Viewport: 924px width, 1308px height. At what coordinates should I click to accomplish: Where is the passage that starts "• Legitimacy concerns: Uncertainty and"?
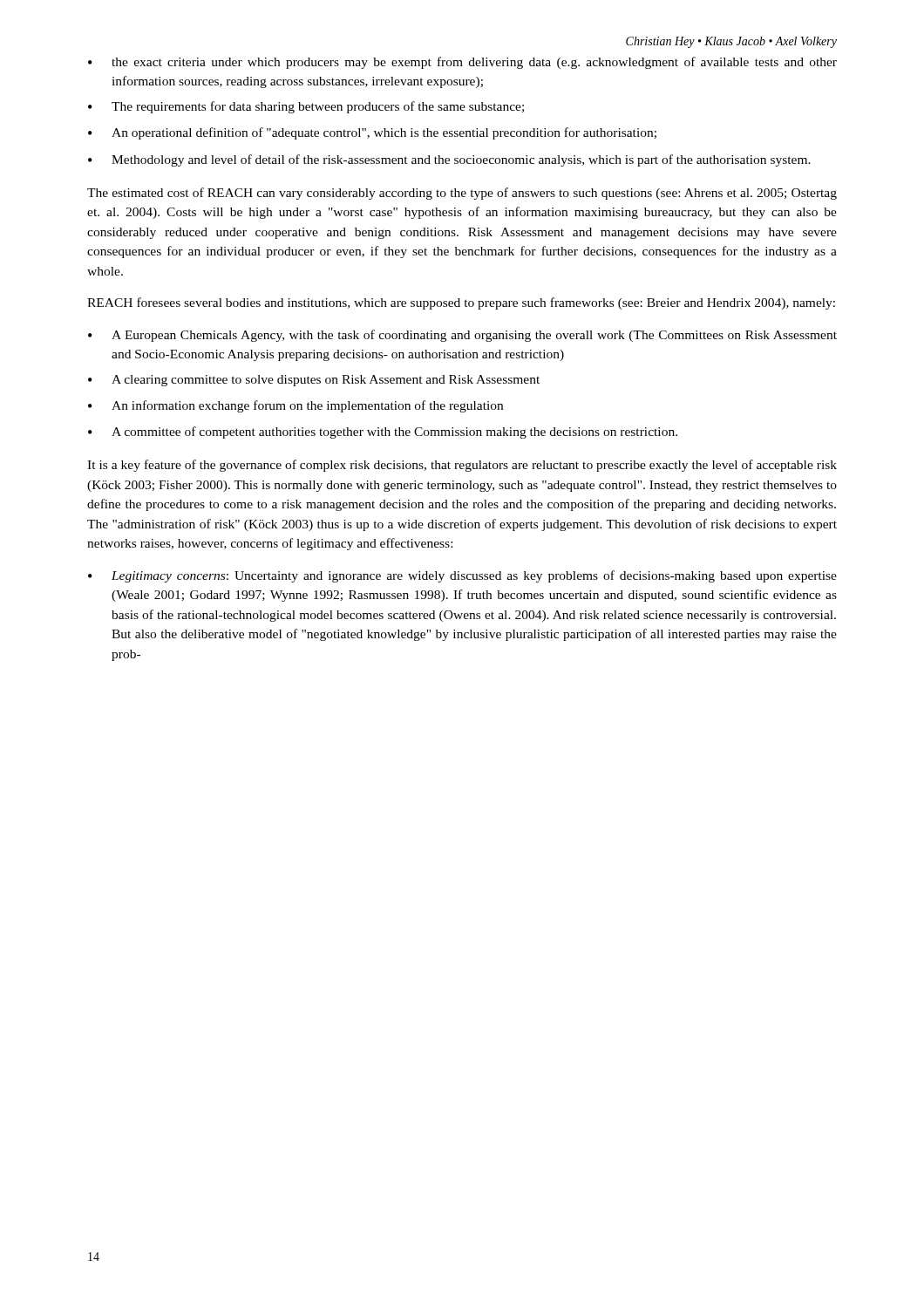tap(462, 615)
